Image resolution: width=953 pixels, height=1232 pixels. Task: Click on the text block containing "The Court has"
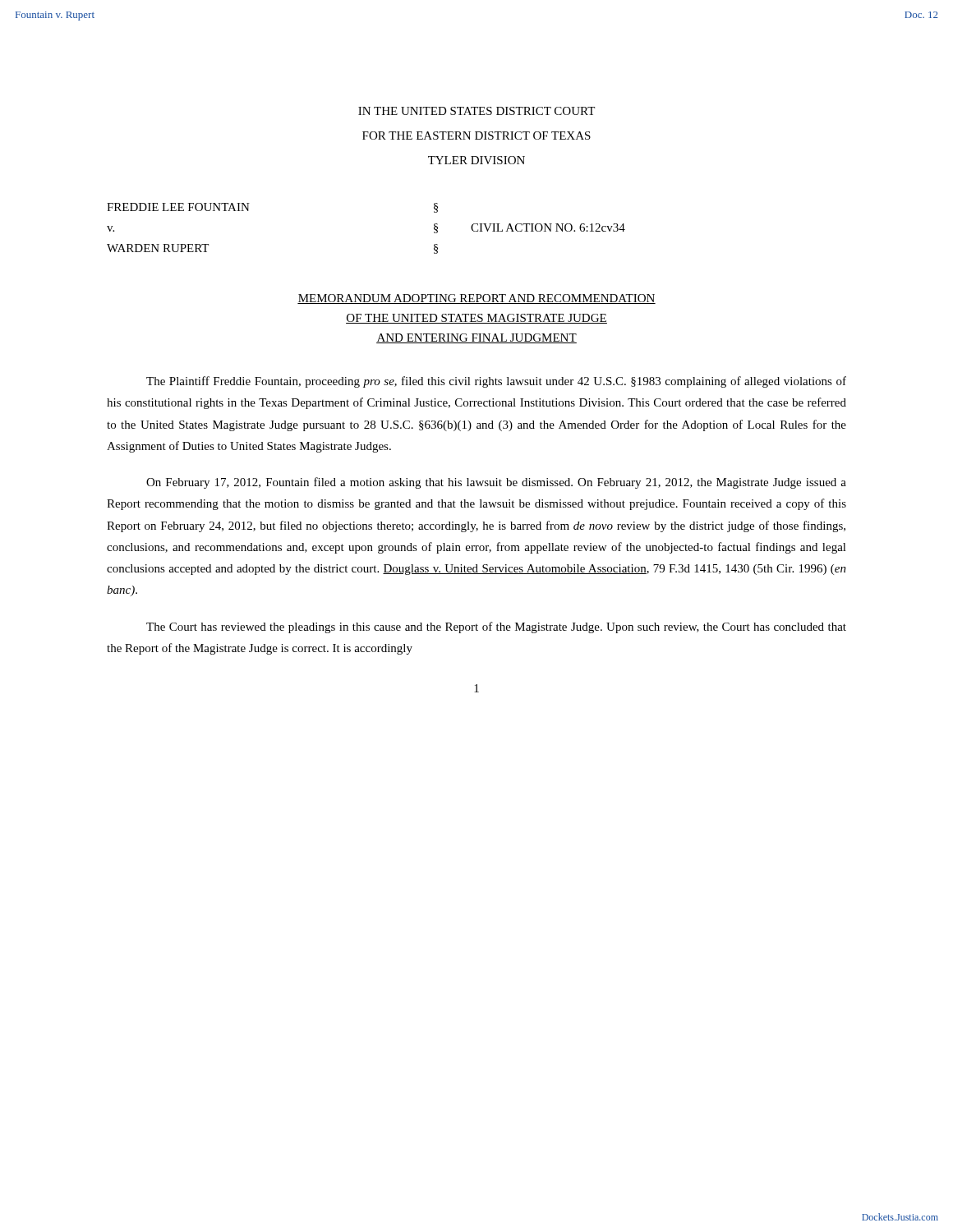[476, 637]
